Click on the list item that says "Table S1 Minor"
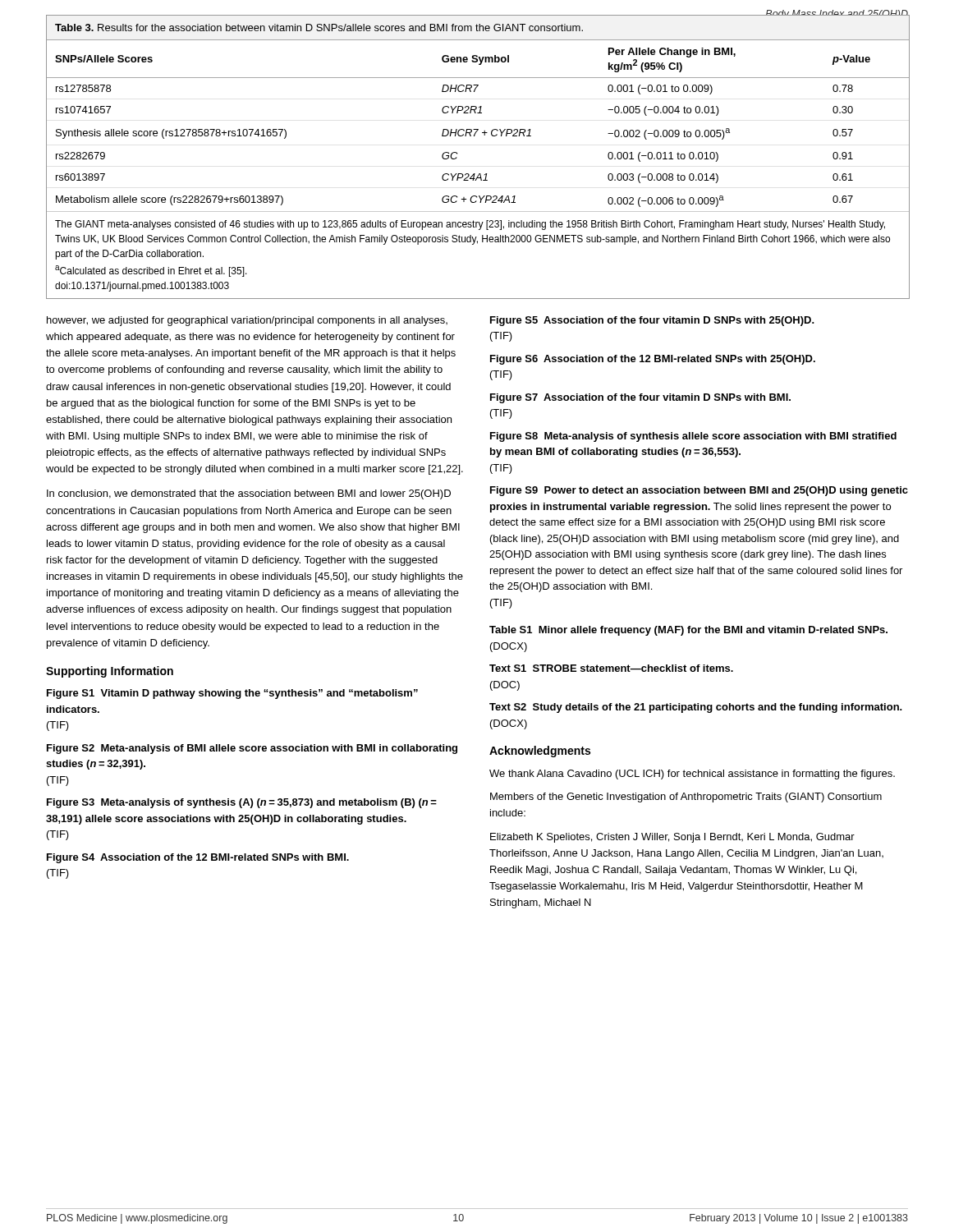The width and height of the screenshot is (954, 1232). coord(689,638)
